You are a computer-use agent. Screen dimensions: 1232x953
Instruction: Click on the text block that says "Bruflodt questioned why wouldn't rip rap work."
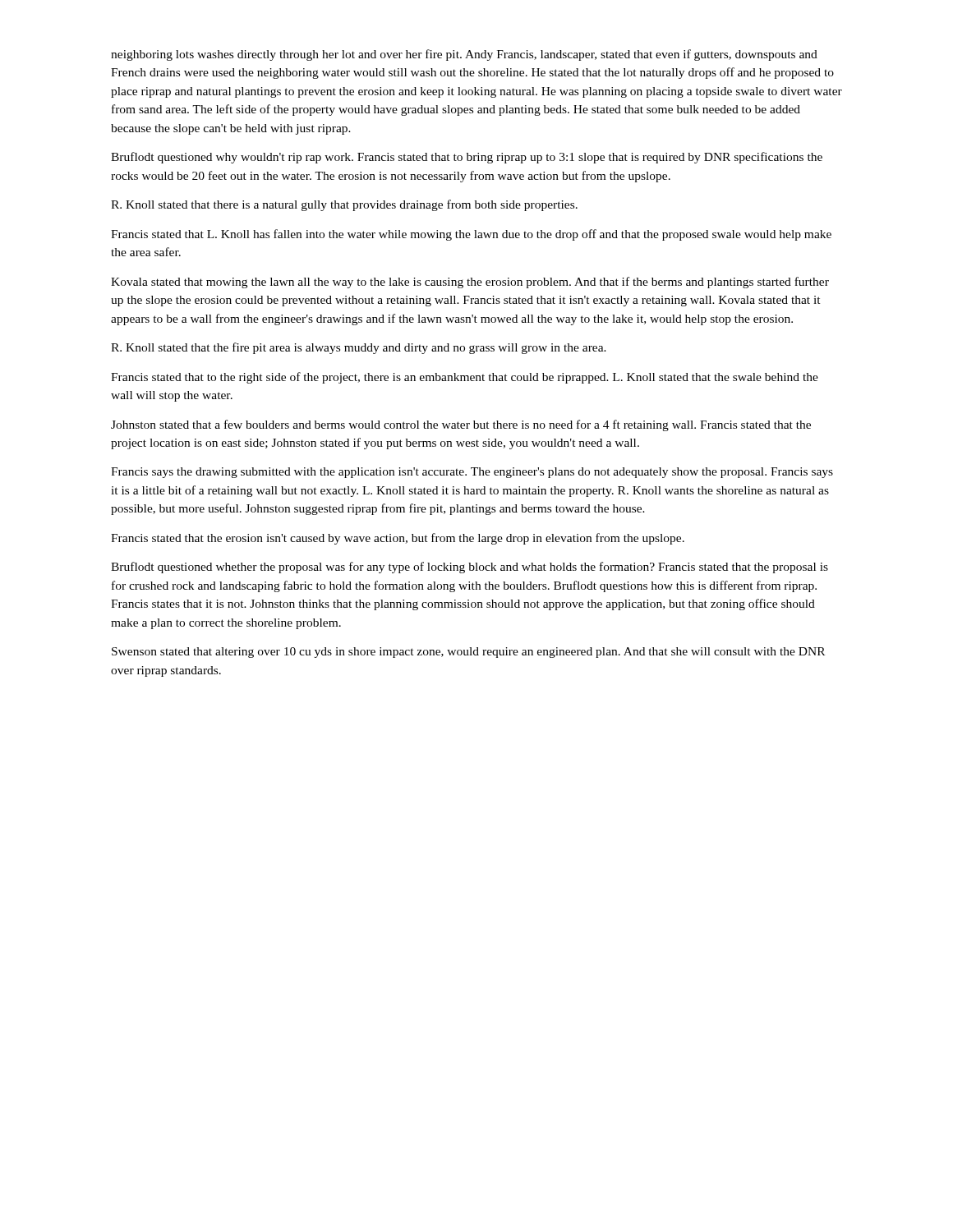pyautogui.click(x=467, y=166)
